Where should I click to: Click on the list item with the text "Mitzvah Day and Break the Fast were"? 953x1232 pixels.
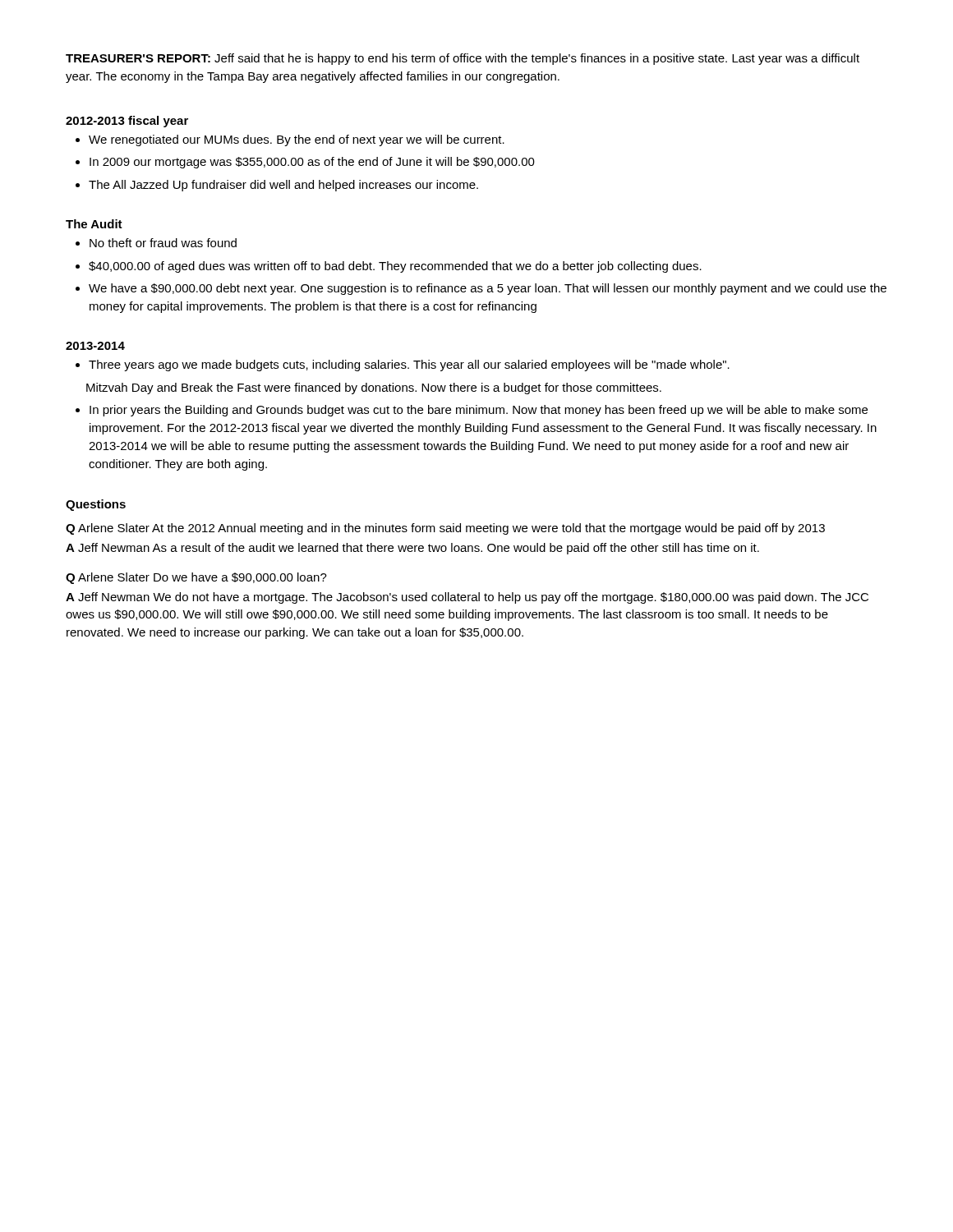tap(374, 387)
